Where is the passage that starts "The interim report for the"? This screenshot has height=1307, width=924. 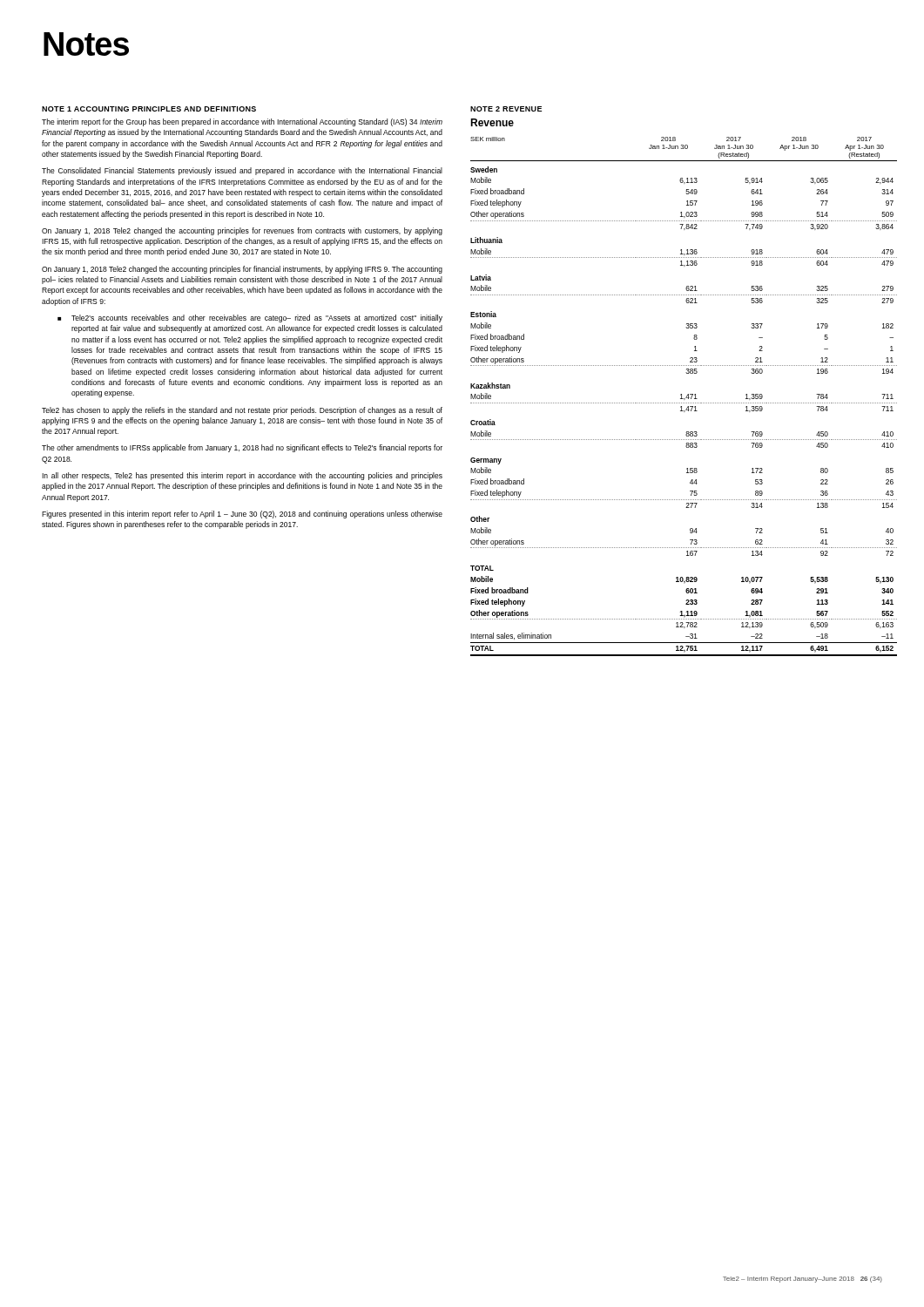(242, 138)
